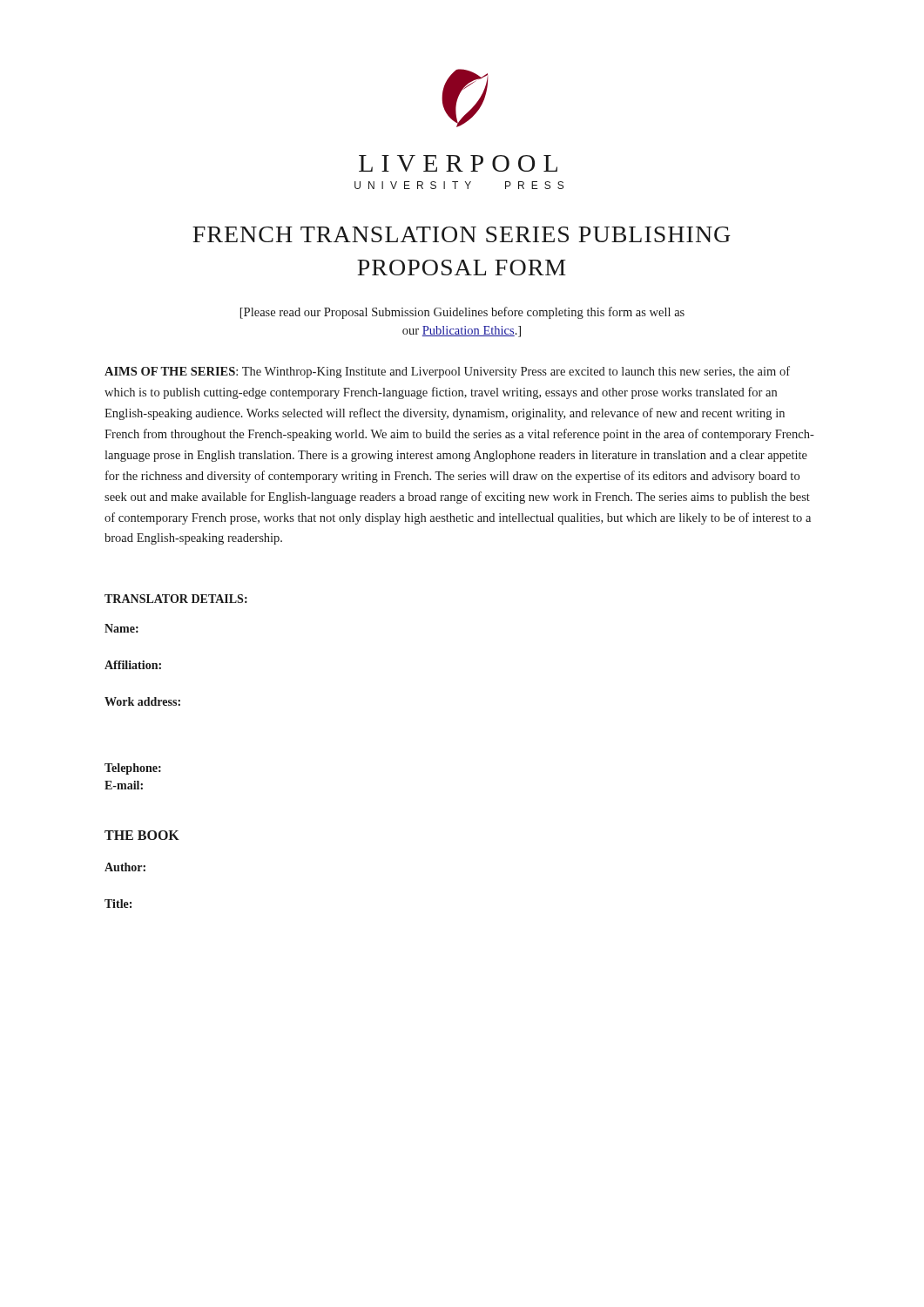Select the text block that says "AIMS OF THE SERIES: The Winthrop-King Institute"
The height and width of the screenshot is (1307, 924).
click(x=459, y=455)
